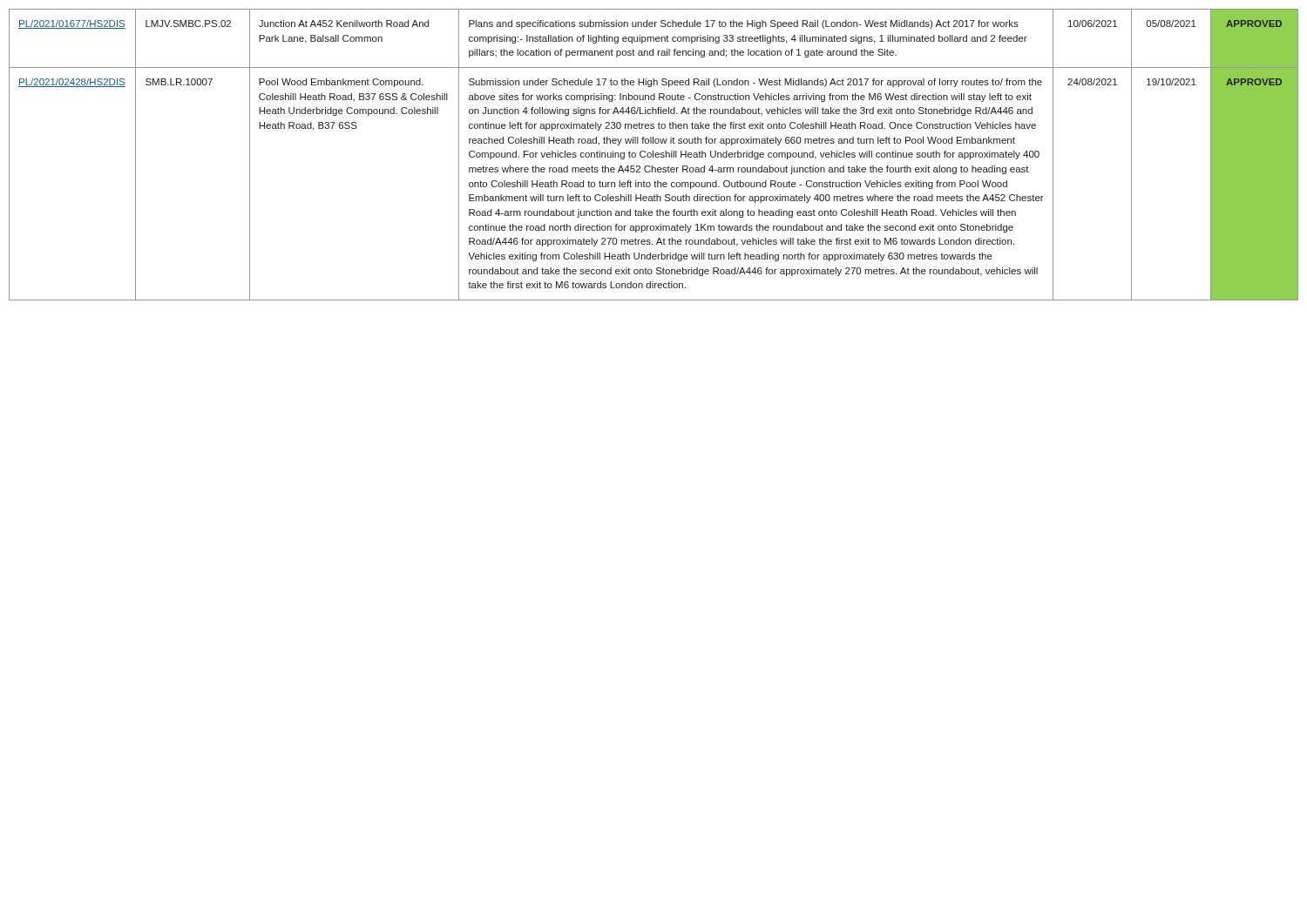Locate the table with the text "Junction At A452 Kenilworth Road"
The width and height of the screenshot is (1307, 924).
(x=654, y=462)
